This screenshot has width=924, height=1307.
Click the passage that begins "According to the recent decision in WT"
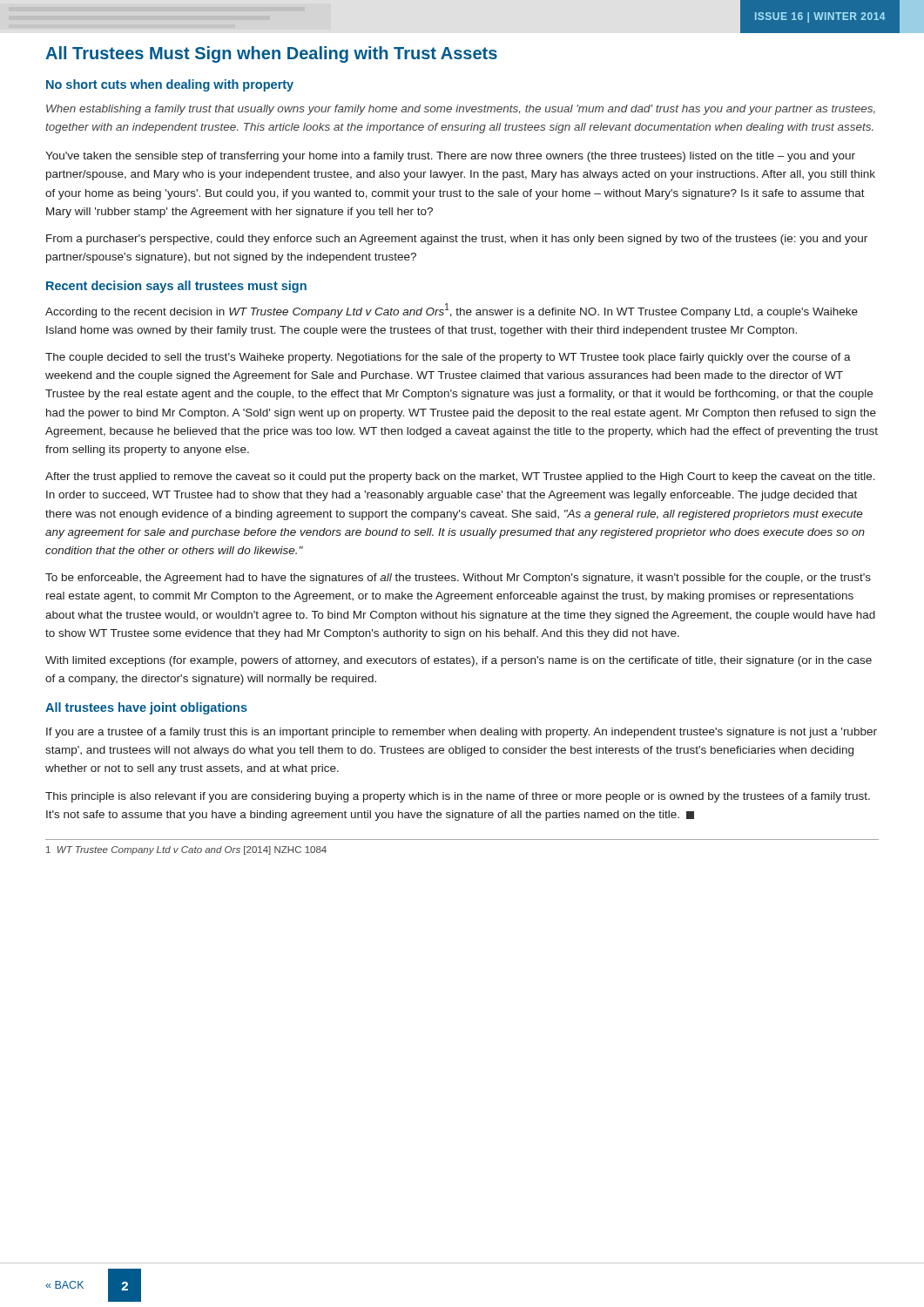(x=452, y=319)
